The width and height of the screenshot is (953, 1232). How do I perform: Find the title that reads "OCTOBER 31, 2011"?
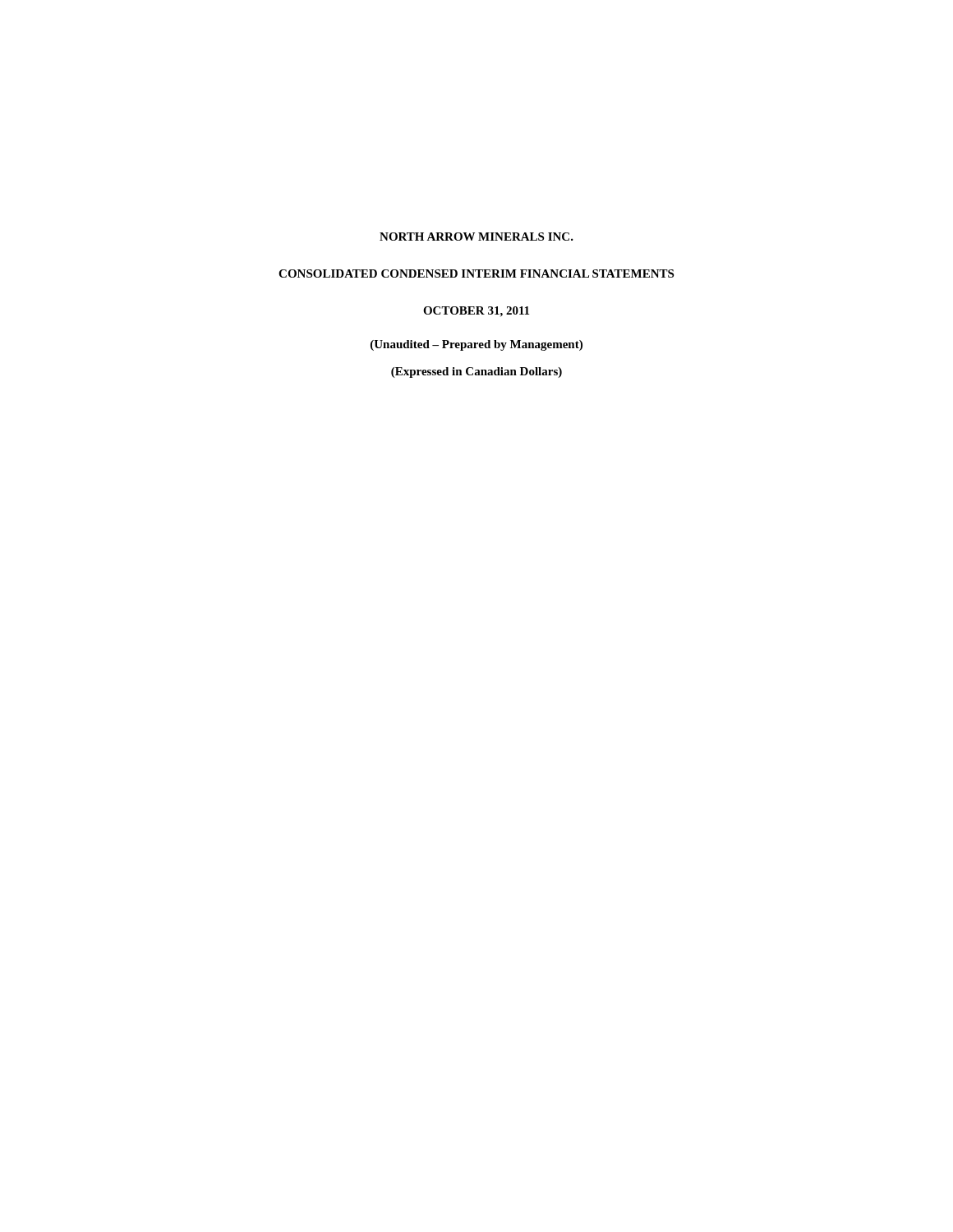[476, 310]
